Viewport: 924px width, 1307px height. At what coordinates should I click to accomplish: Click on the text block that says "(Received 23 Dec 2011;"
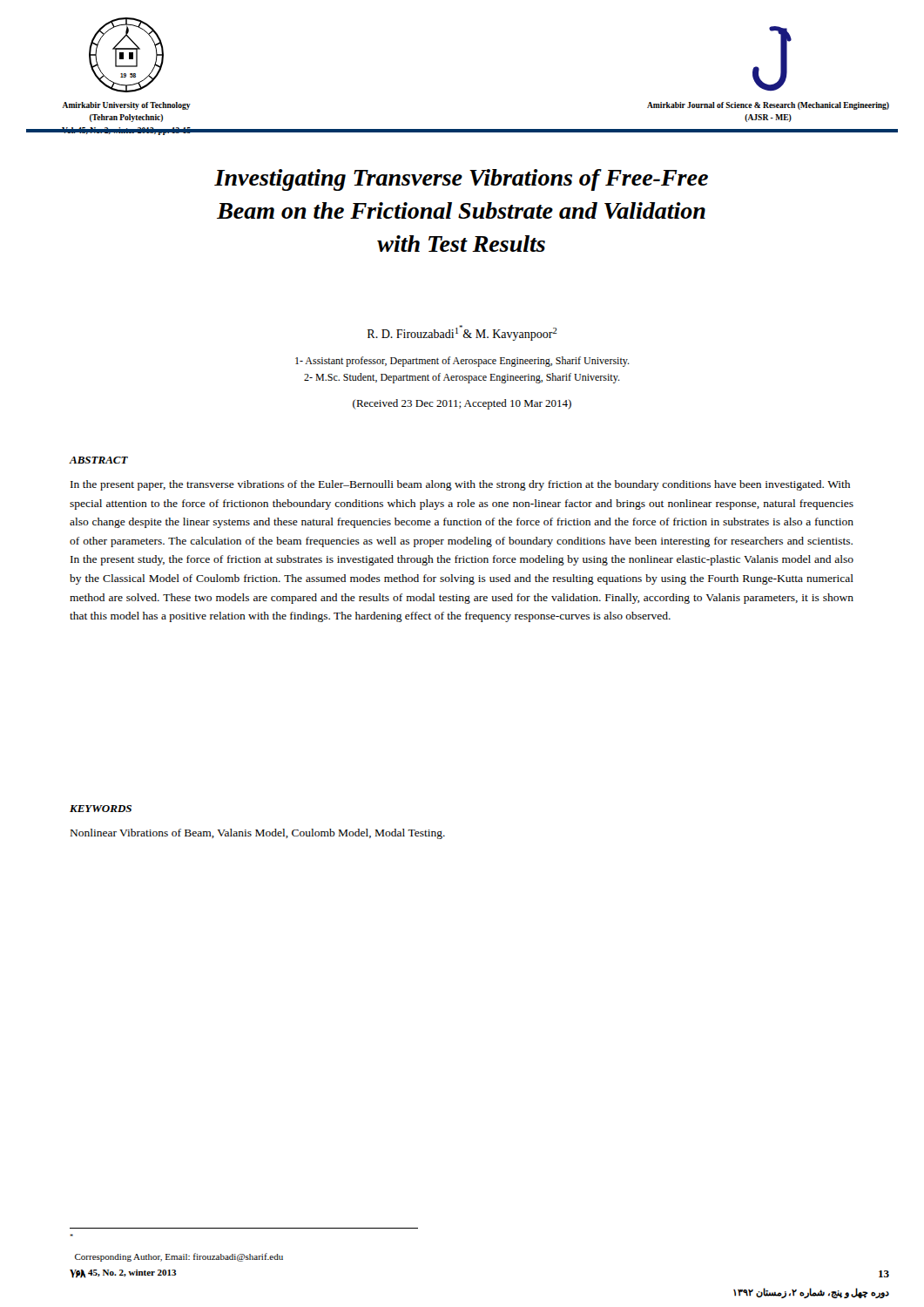(462, 403)
